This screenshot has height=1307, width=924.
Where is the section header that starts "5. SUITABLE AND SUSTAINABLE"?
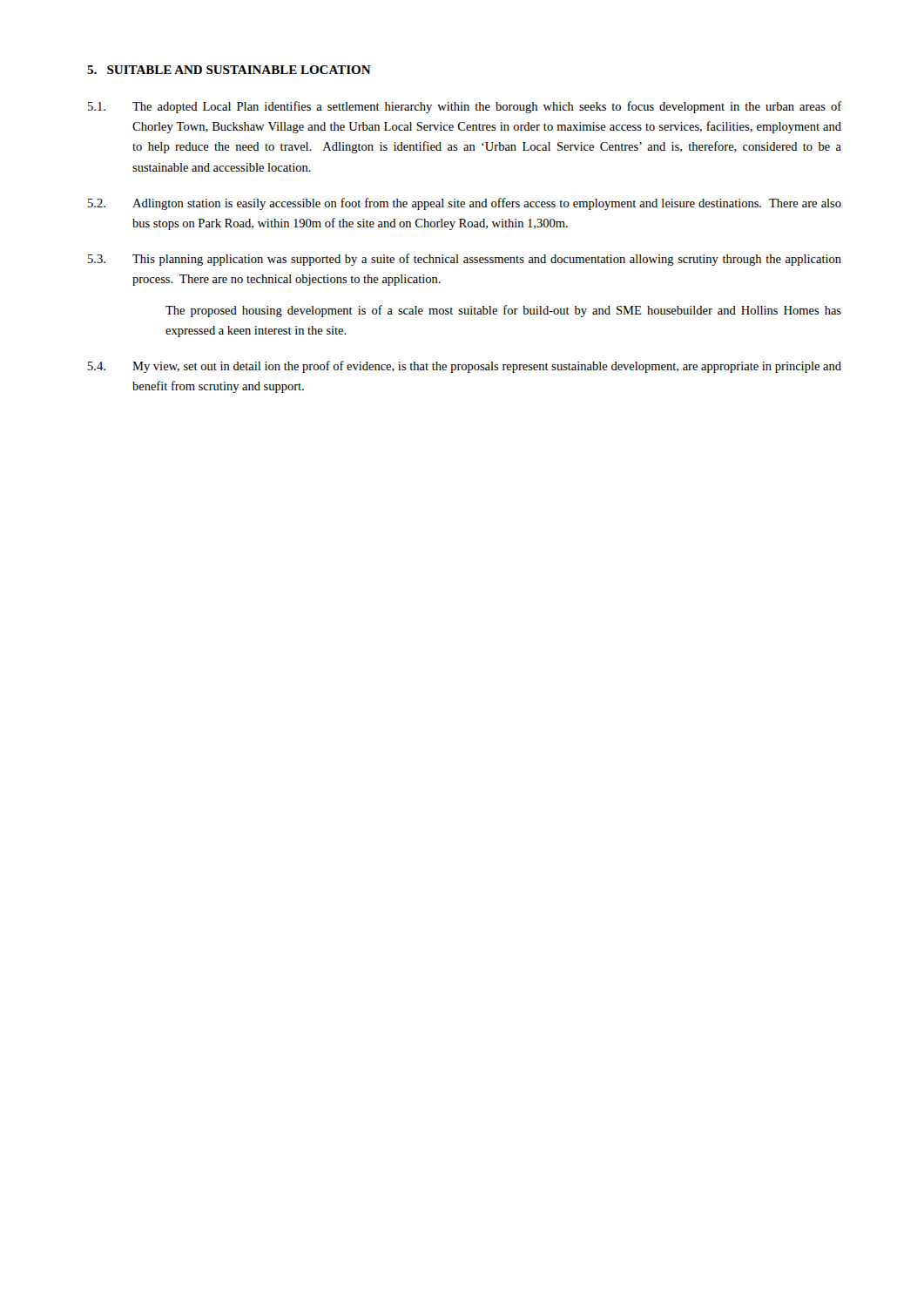click(229, 70)
